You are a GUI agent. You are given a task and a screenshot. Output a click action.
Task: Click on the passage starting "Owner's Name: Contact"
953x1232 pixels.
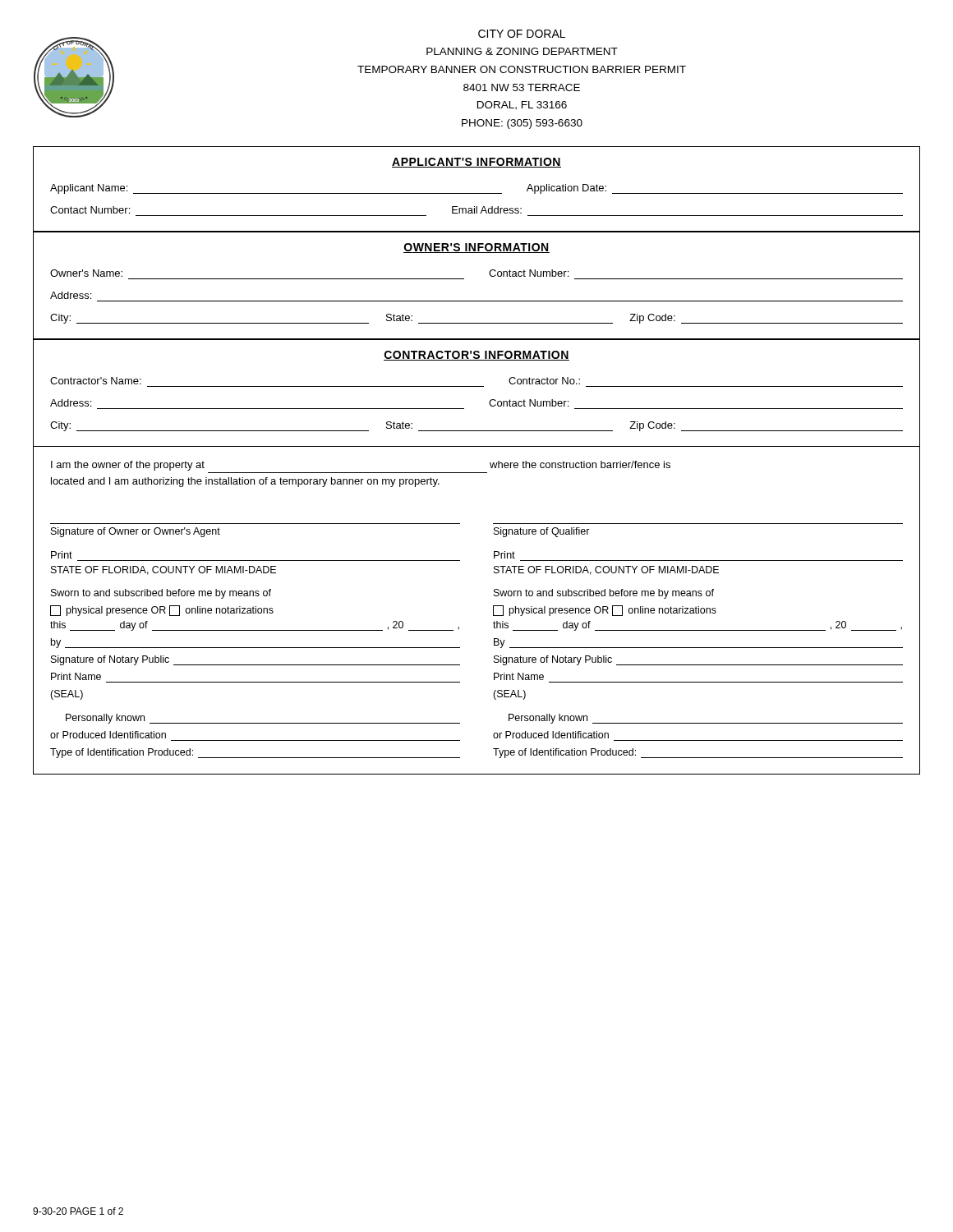[x=86, y=273]
